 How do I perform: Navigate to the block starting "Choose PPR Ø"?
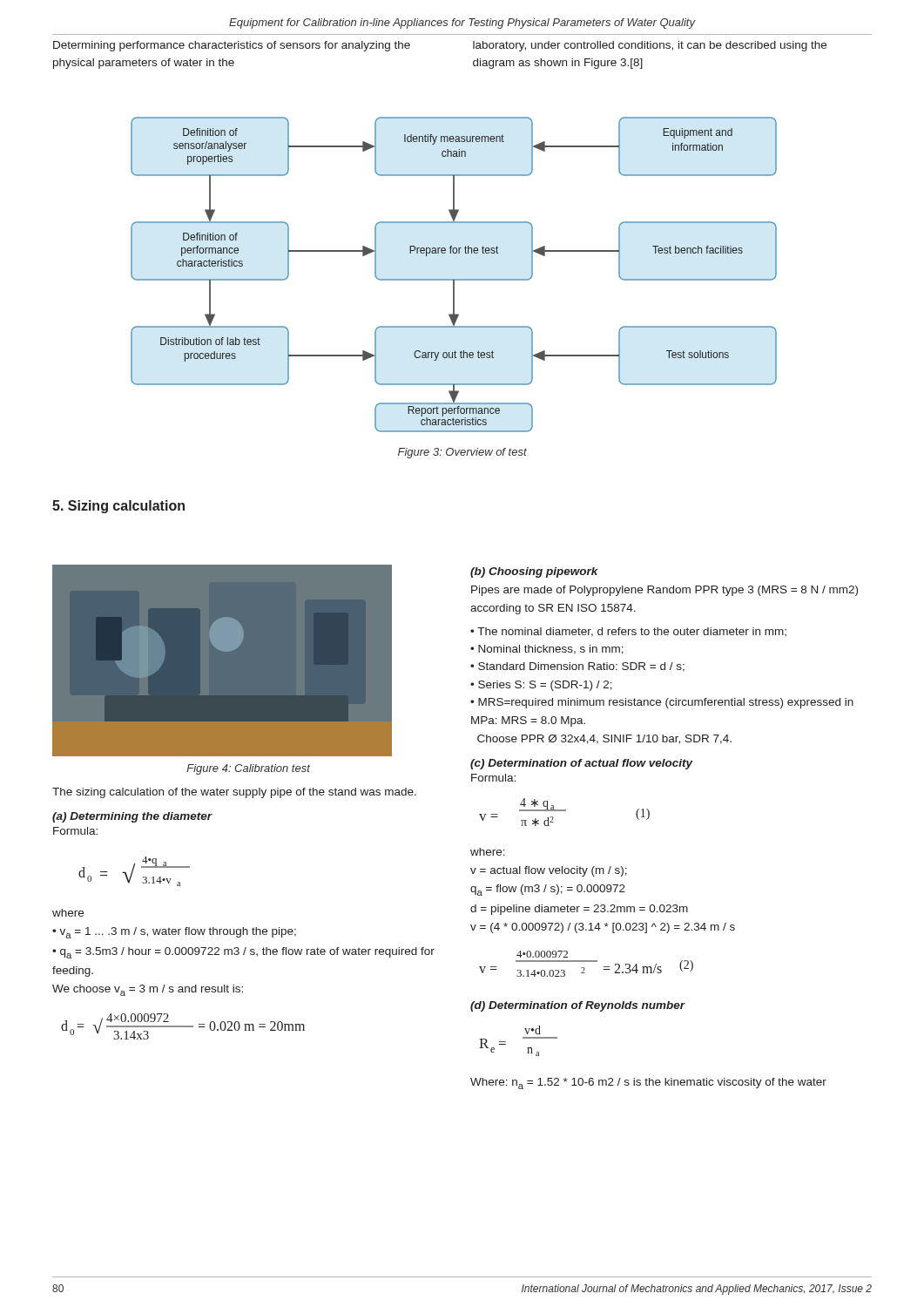point(601,738)
